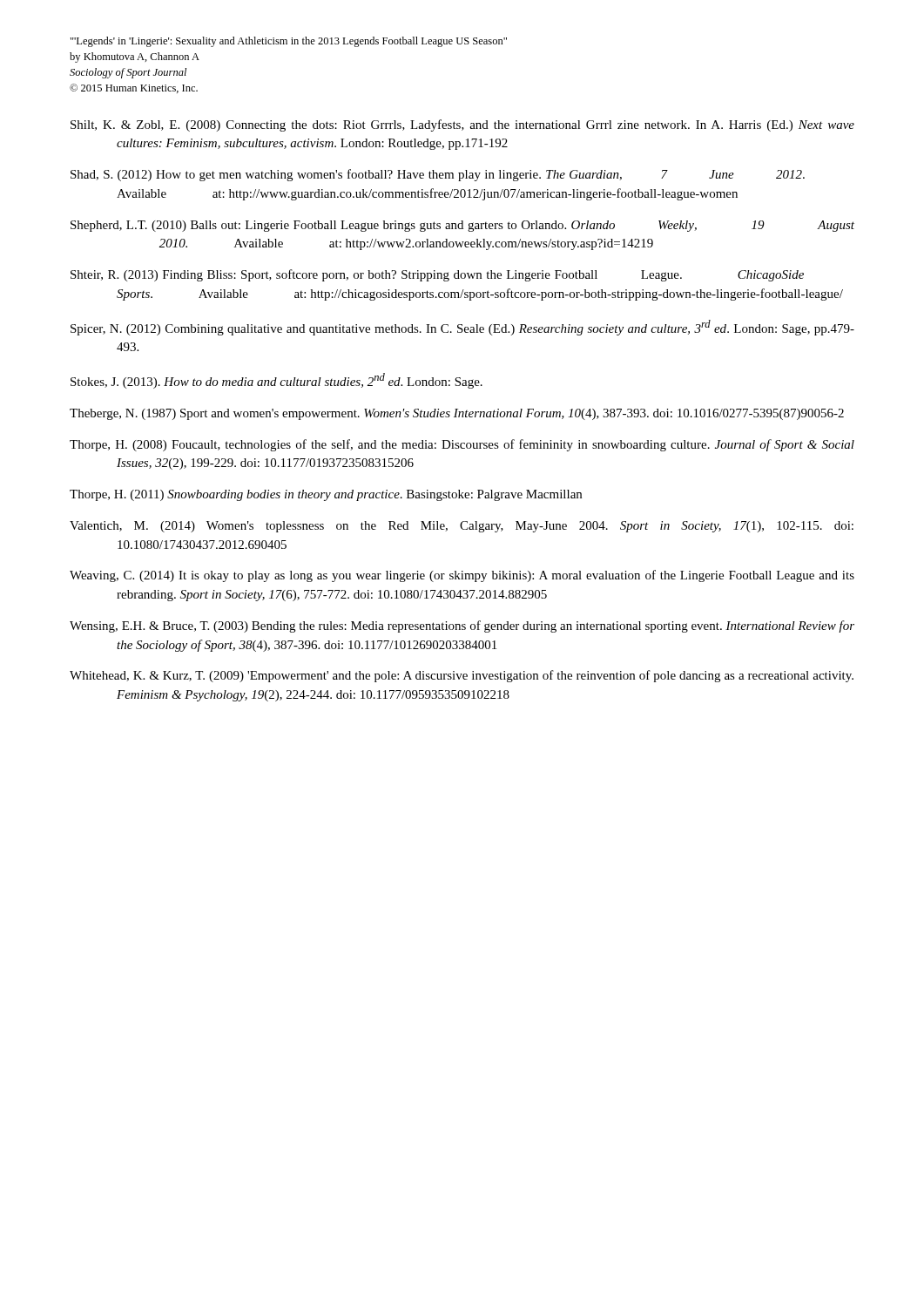The image size is (924, 1307).
Task: Point to the block beginning "Valentich, M. (2014) Women's toplessness on the Red"
Action: point(462,535)
